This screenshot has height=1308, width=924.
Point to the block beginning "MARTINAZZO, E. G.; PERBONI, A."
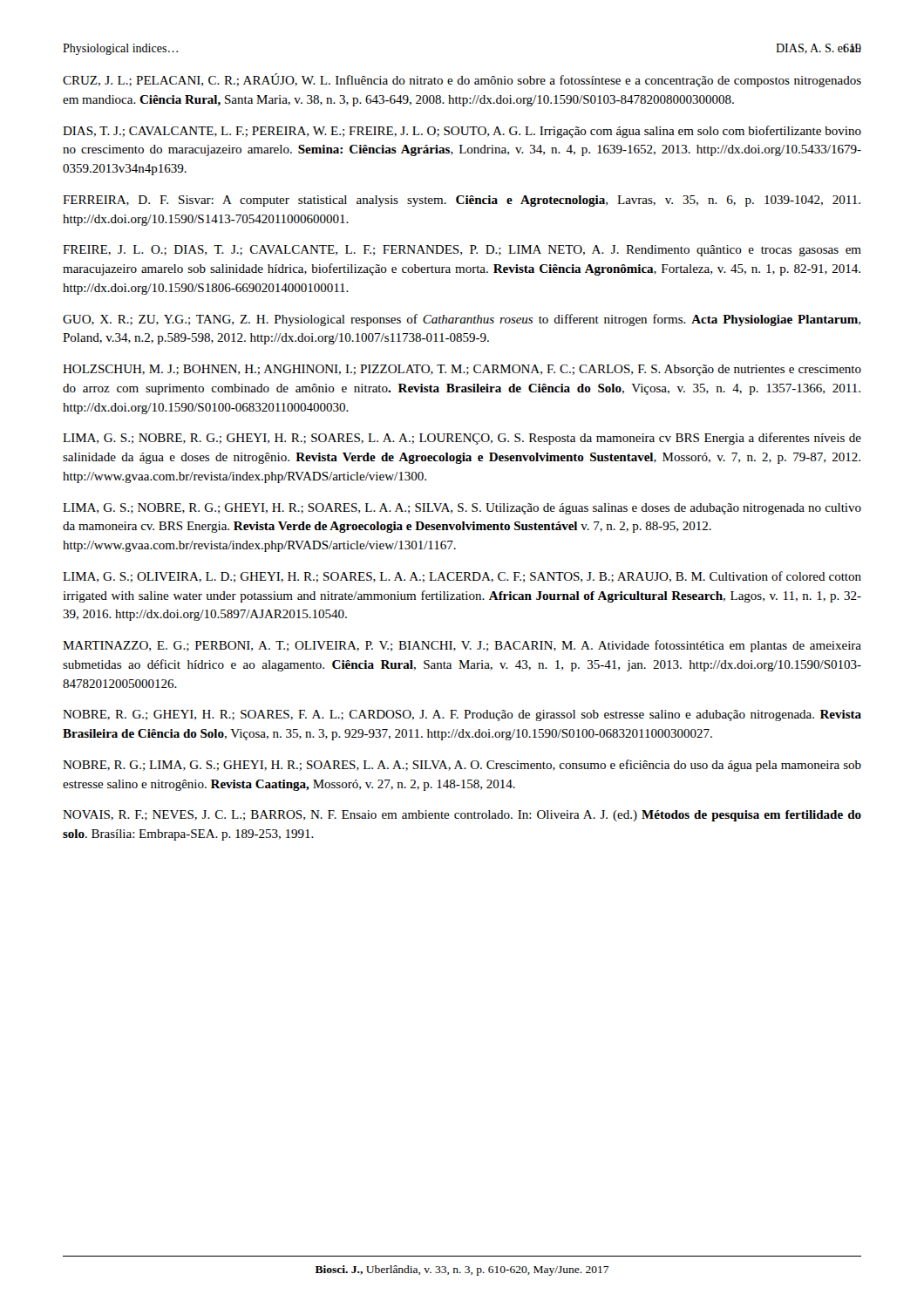(462, 664)
